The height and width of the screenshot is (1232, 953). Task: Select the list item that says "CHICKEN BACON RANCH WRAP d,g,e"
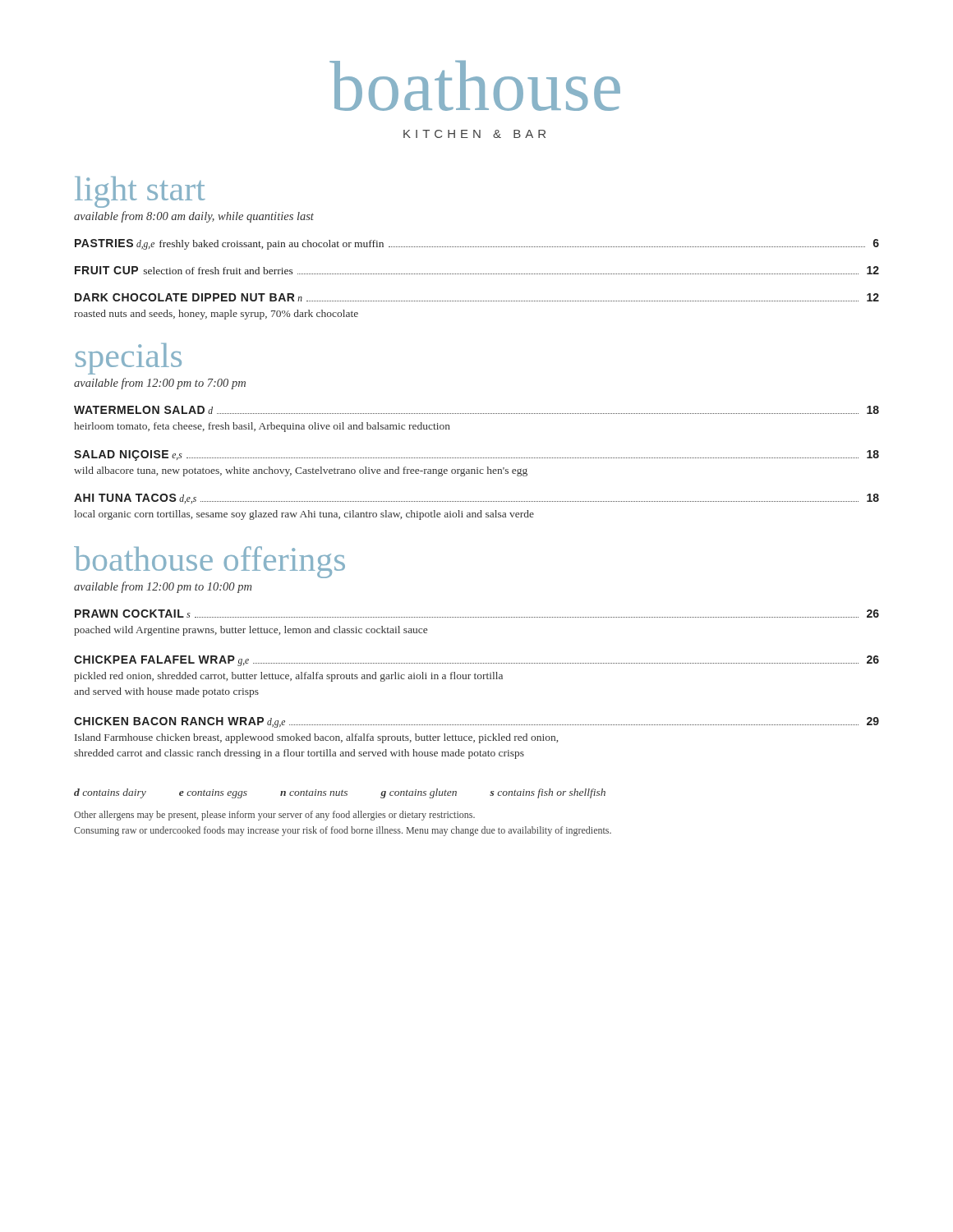pos(476,738)
